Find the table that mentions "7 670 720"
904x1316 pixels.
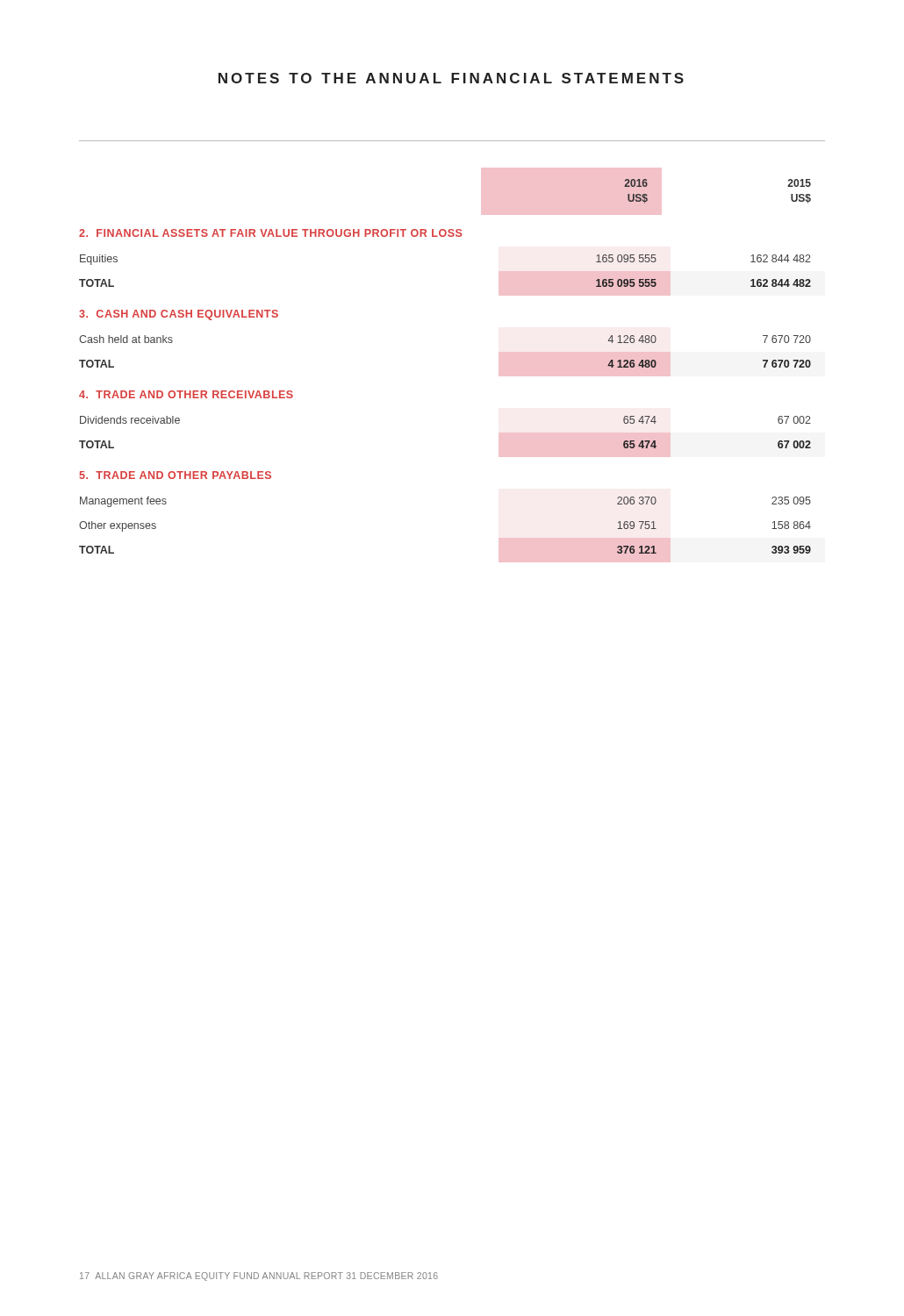click(452, 351)
